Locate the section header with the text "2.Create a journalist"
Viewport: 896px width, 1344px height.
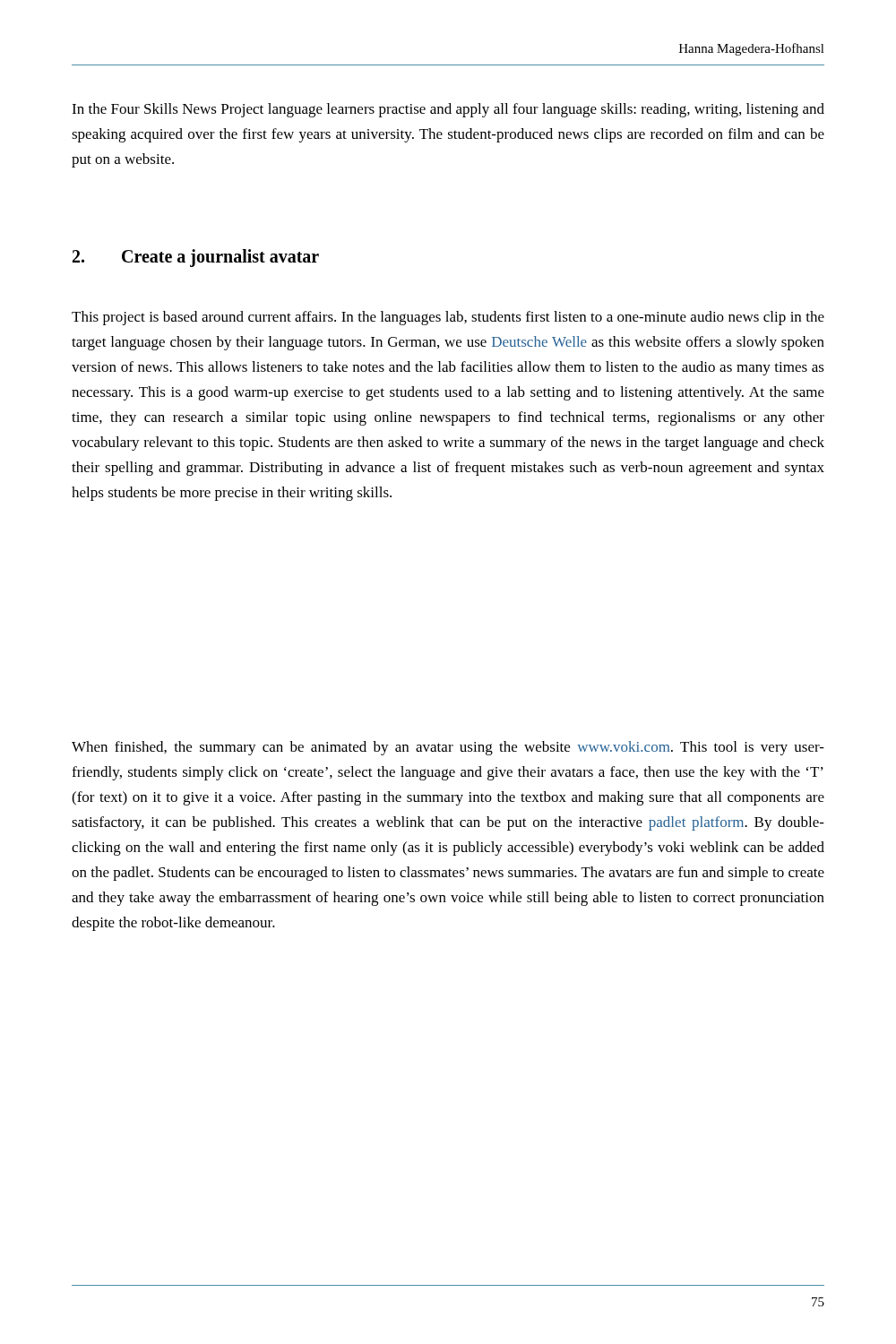coord(195,256)
